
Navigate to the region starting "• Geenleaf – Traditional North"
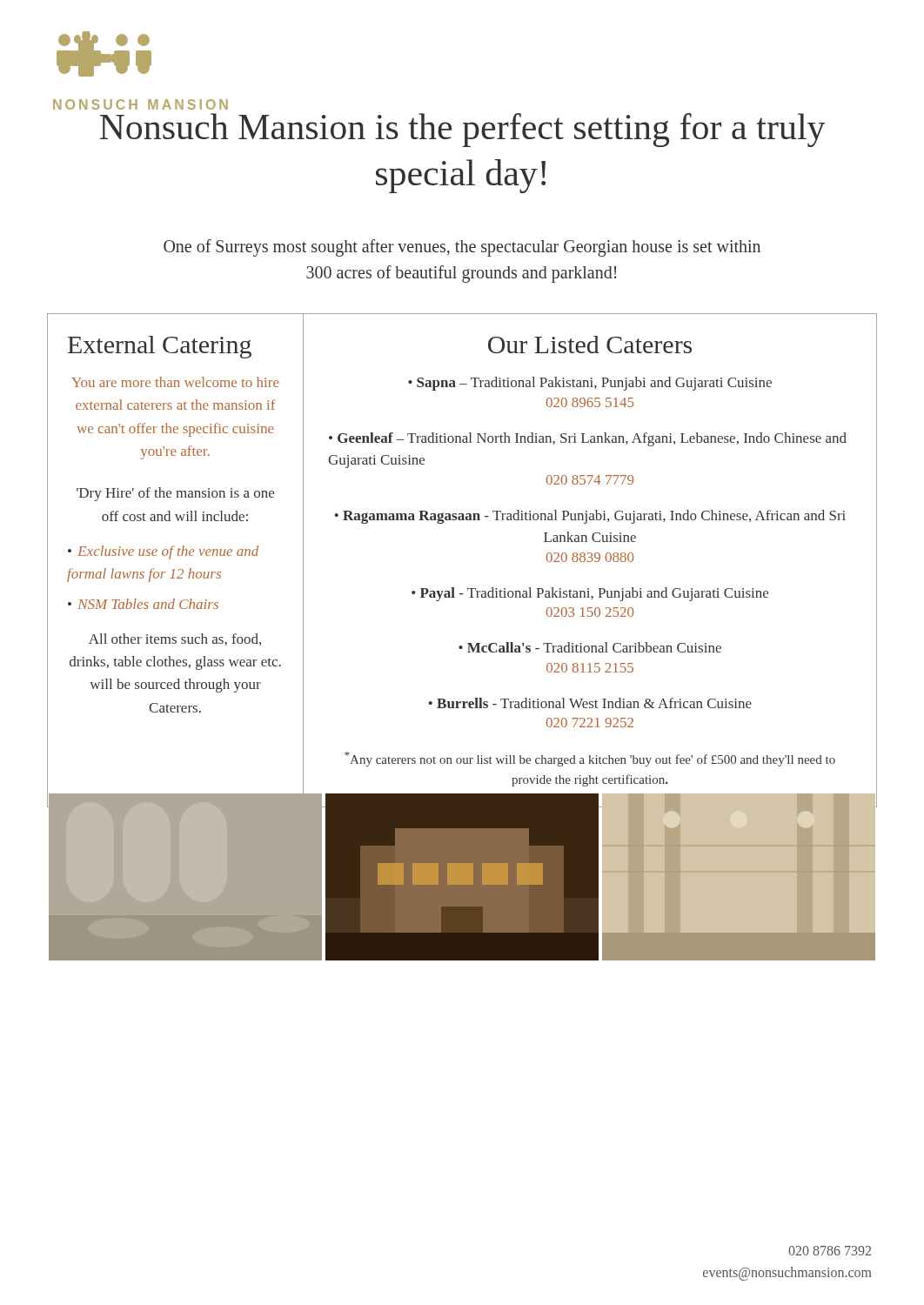click(588, 439)
